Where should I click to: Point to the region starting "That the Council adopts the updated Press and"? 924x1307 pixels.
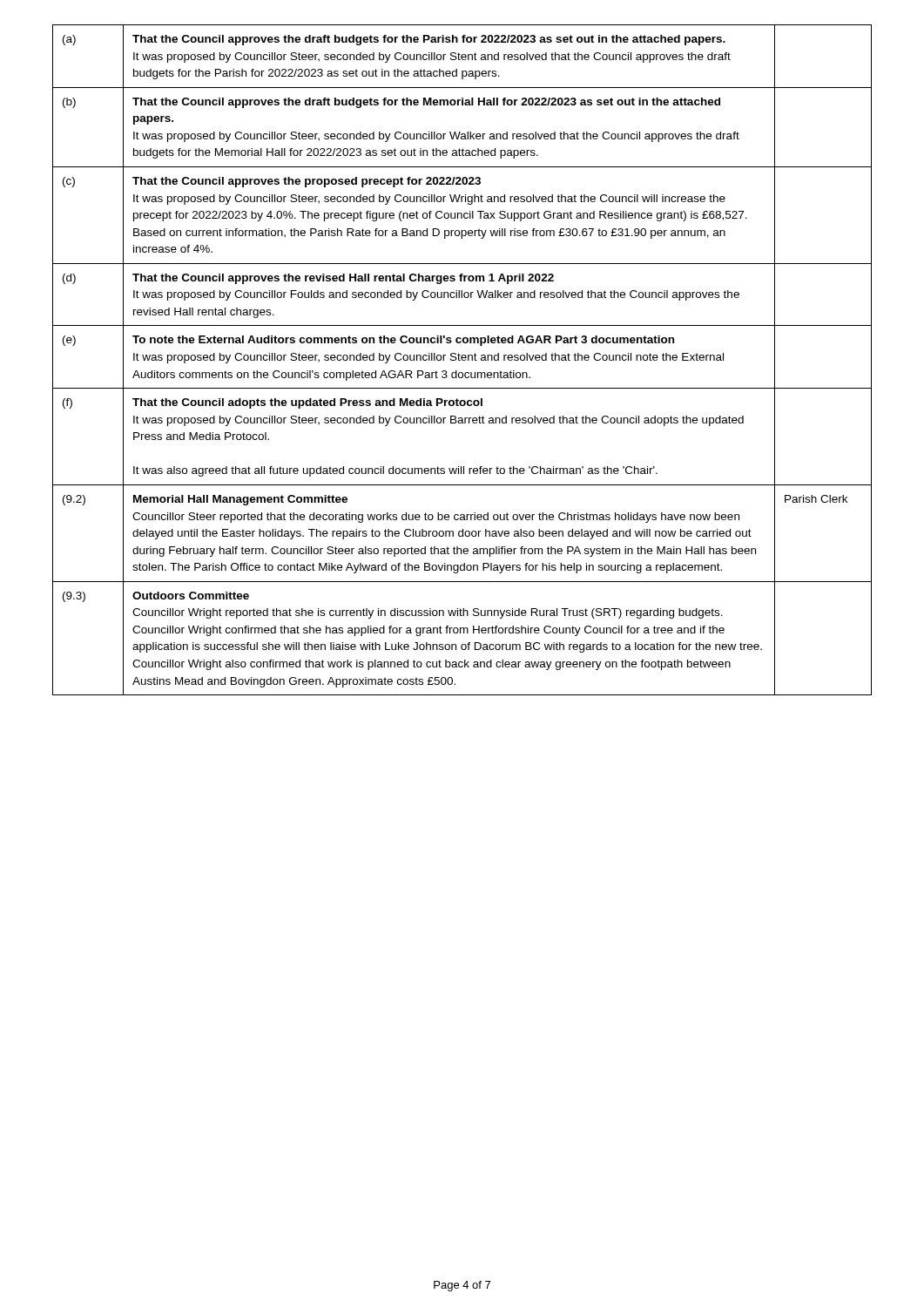coord(307,403)
